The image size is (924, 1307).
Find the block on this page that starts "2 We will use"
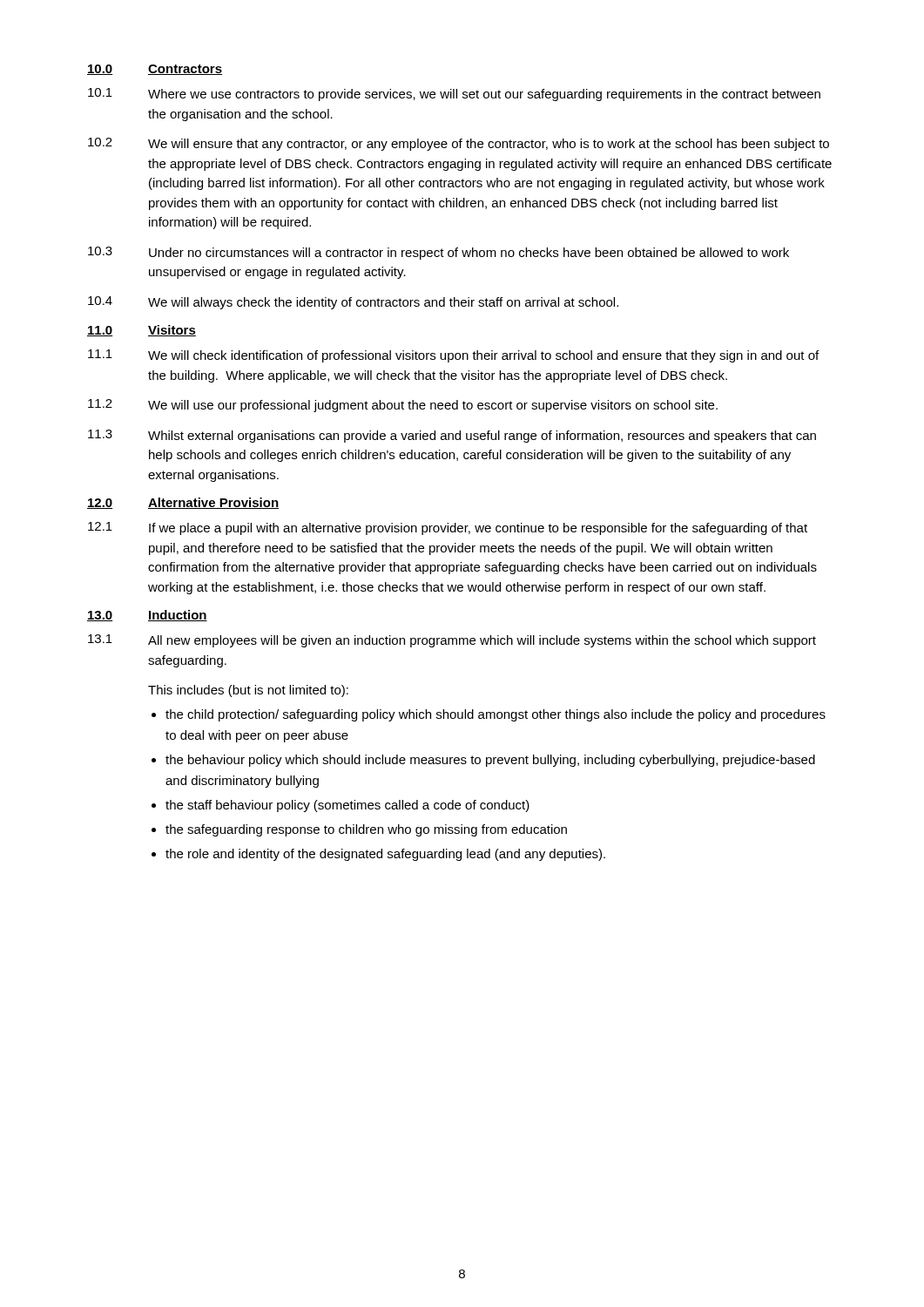tap(462, 405)
